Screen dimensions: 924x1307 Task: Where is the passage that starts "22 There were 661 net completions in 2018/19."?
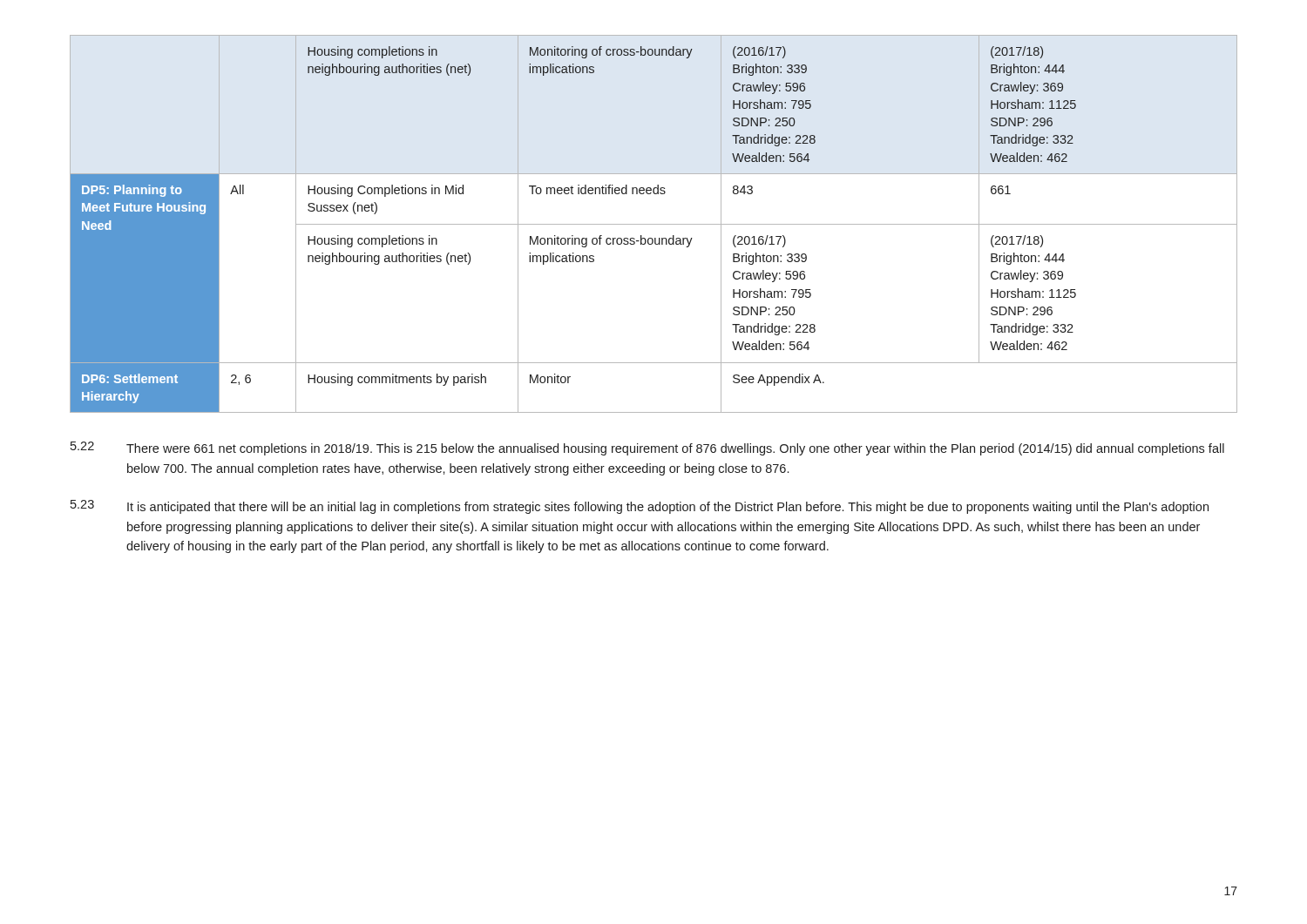(654, 459)
